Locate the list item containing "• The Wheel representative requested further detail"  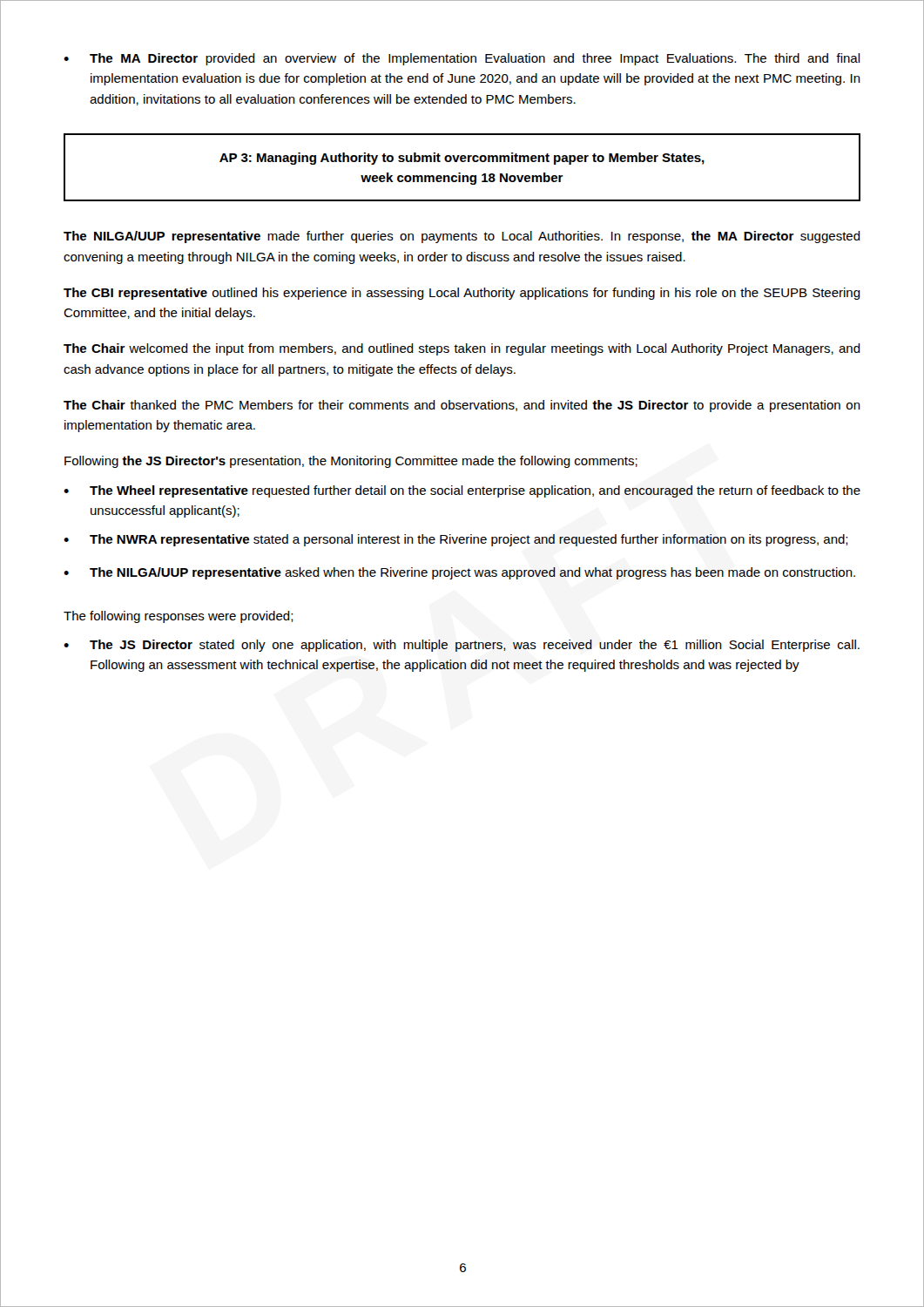(462, 500)
